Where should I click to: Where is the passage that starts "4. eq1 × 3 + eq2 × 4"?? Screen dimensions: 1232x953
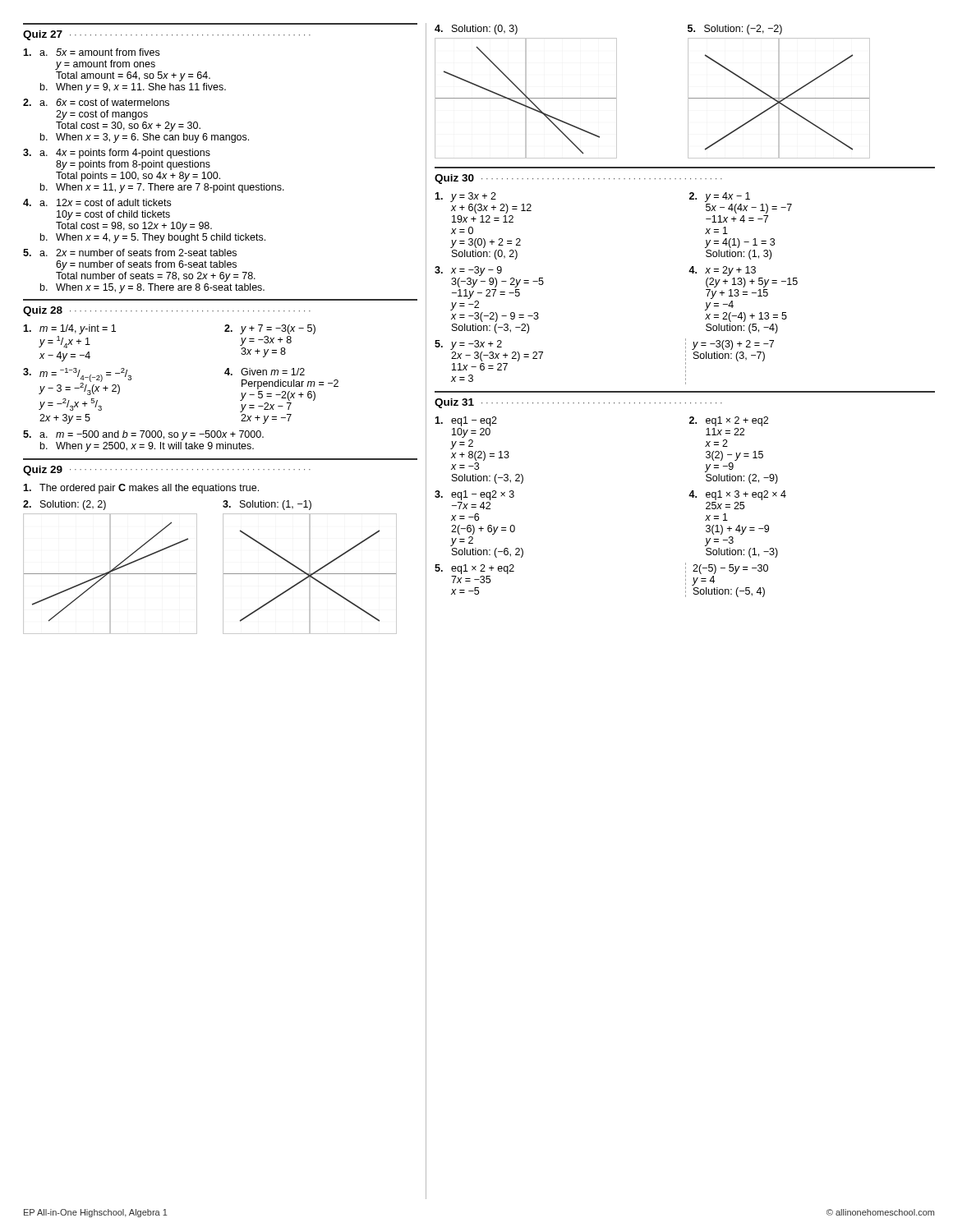737,495
